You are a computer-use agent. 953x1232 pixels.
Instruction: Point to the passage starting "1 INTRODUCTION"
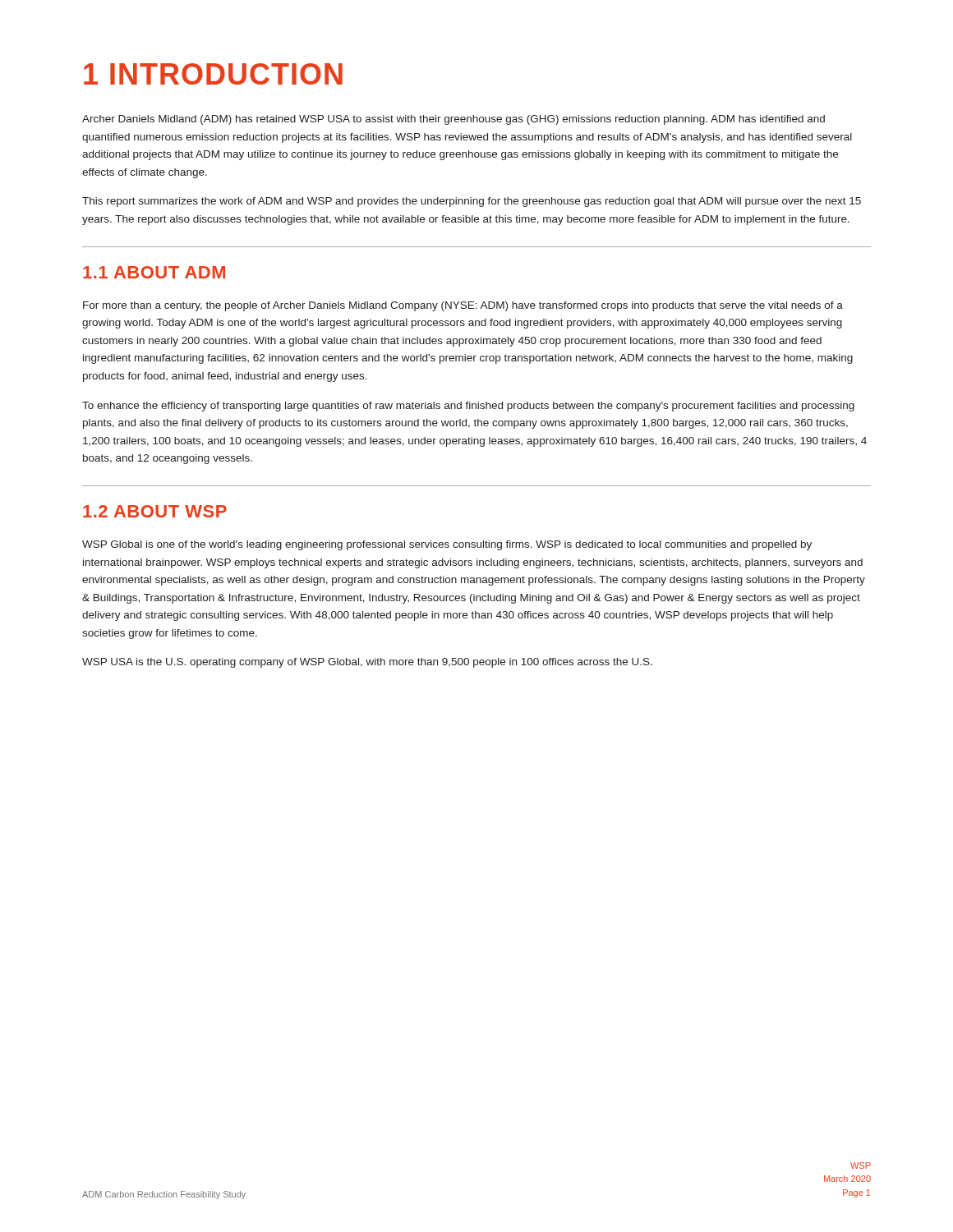(x=213, y=74)
